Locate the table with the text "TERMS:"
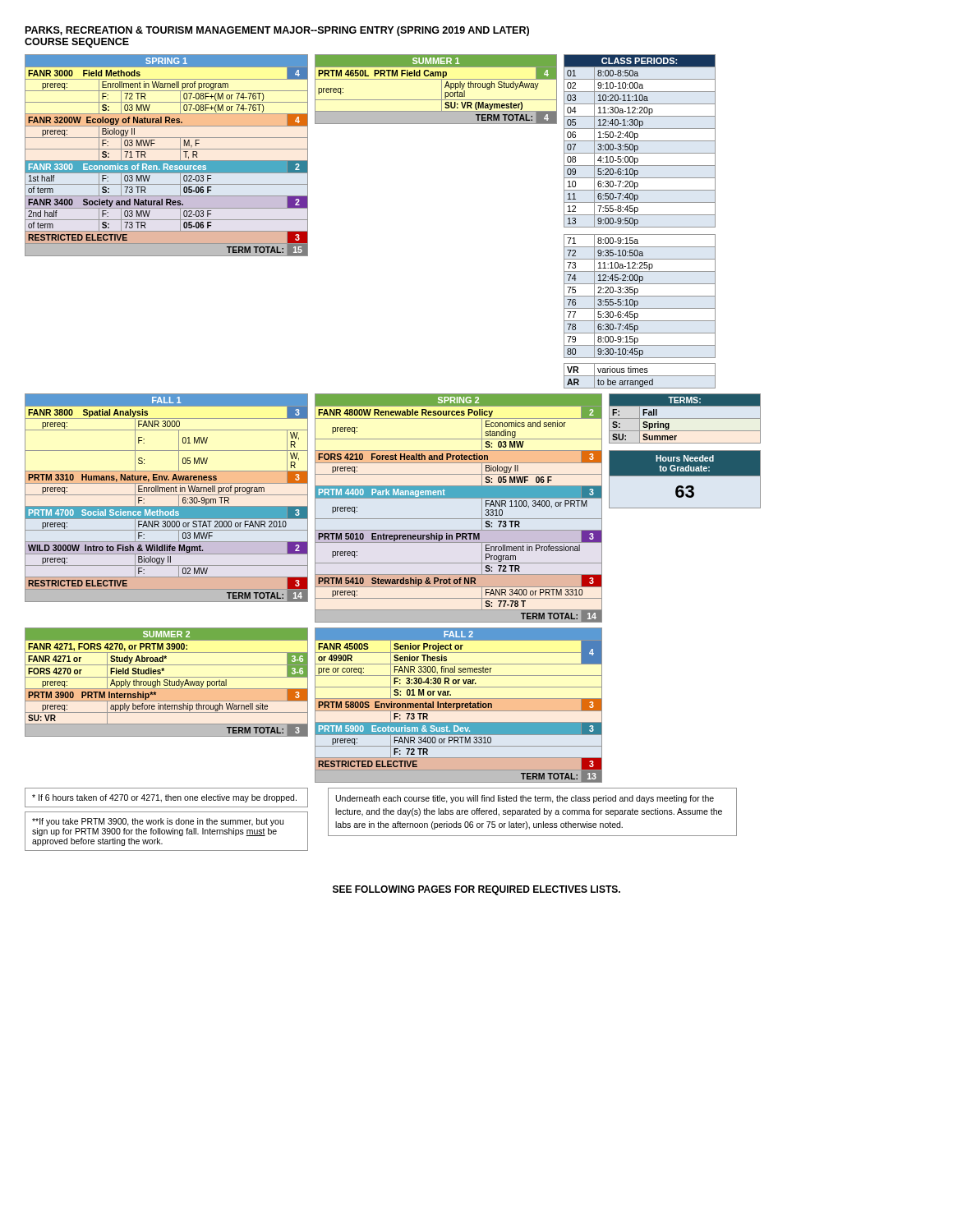Viewport: 953px width, 1232px height. 685,418
